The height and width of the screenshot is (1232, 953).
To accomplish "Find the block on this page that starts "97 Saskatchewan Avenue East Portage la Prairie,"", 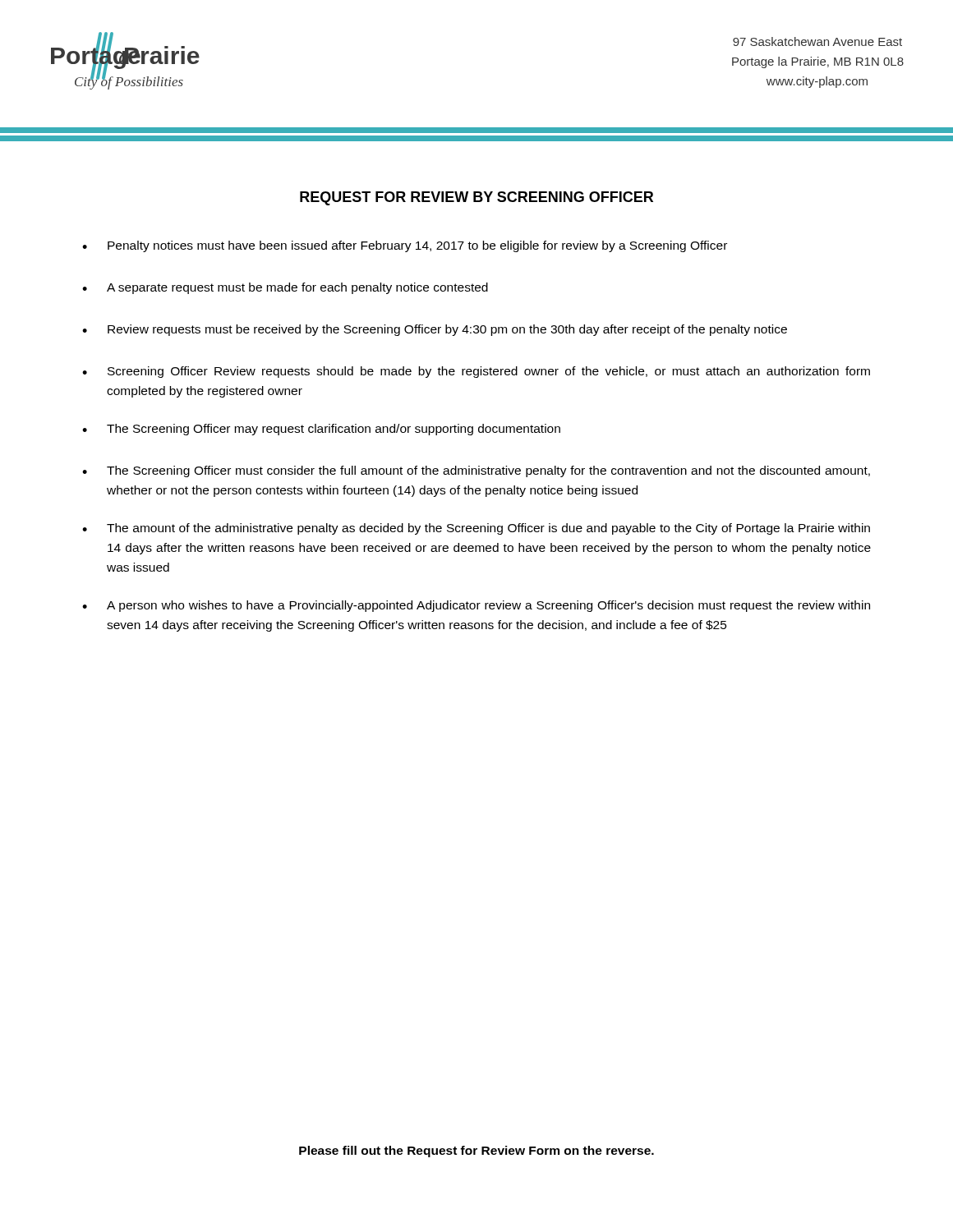I will (817, 61).
